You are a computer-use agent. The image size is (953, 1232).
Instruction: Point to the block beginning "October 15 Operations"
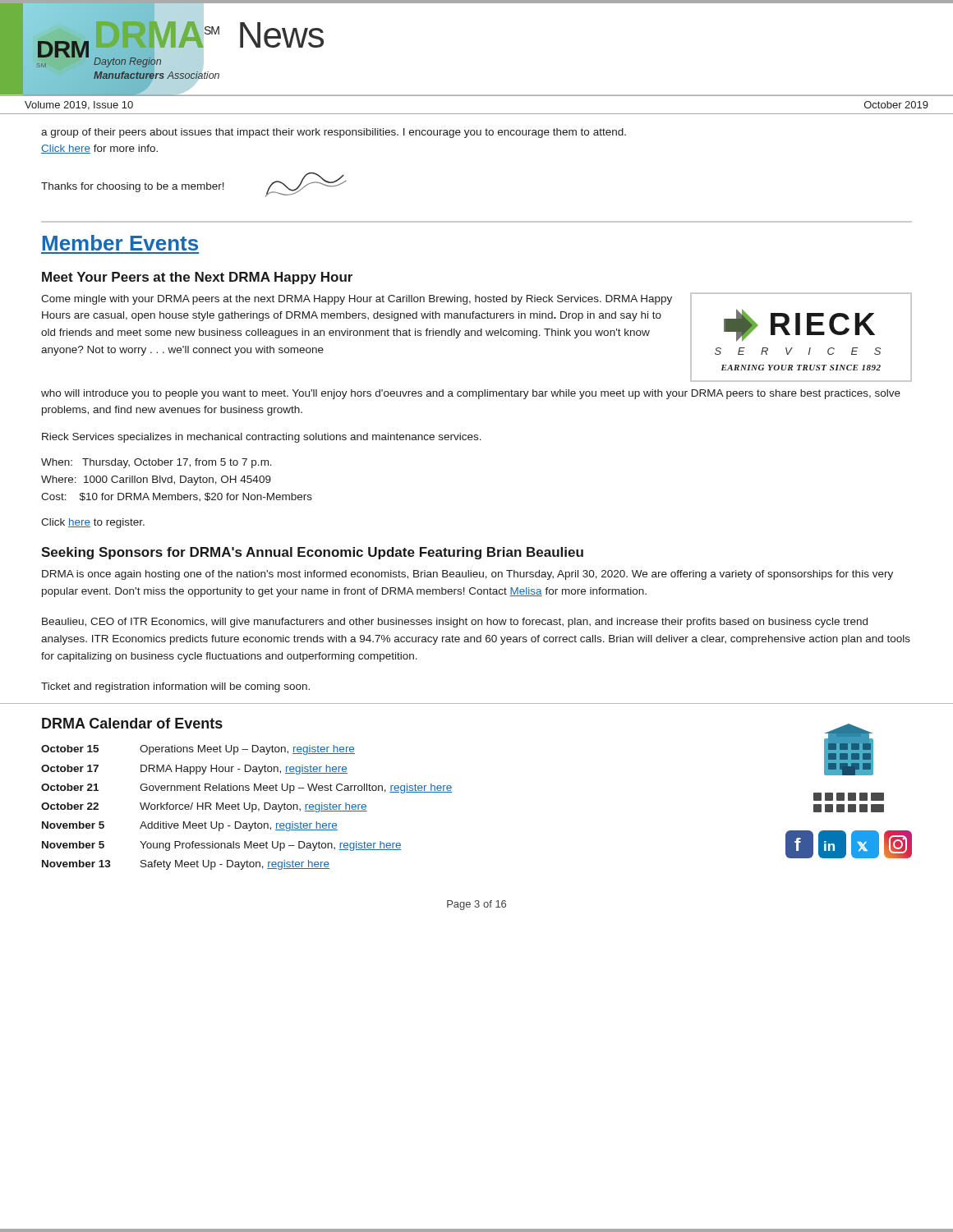pos(198,750)
